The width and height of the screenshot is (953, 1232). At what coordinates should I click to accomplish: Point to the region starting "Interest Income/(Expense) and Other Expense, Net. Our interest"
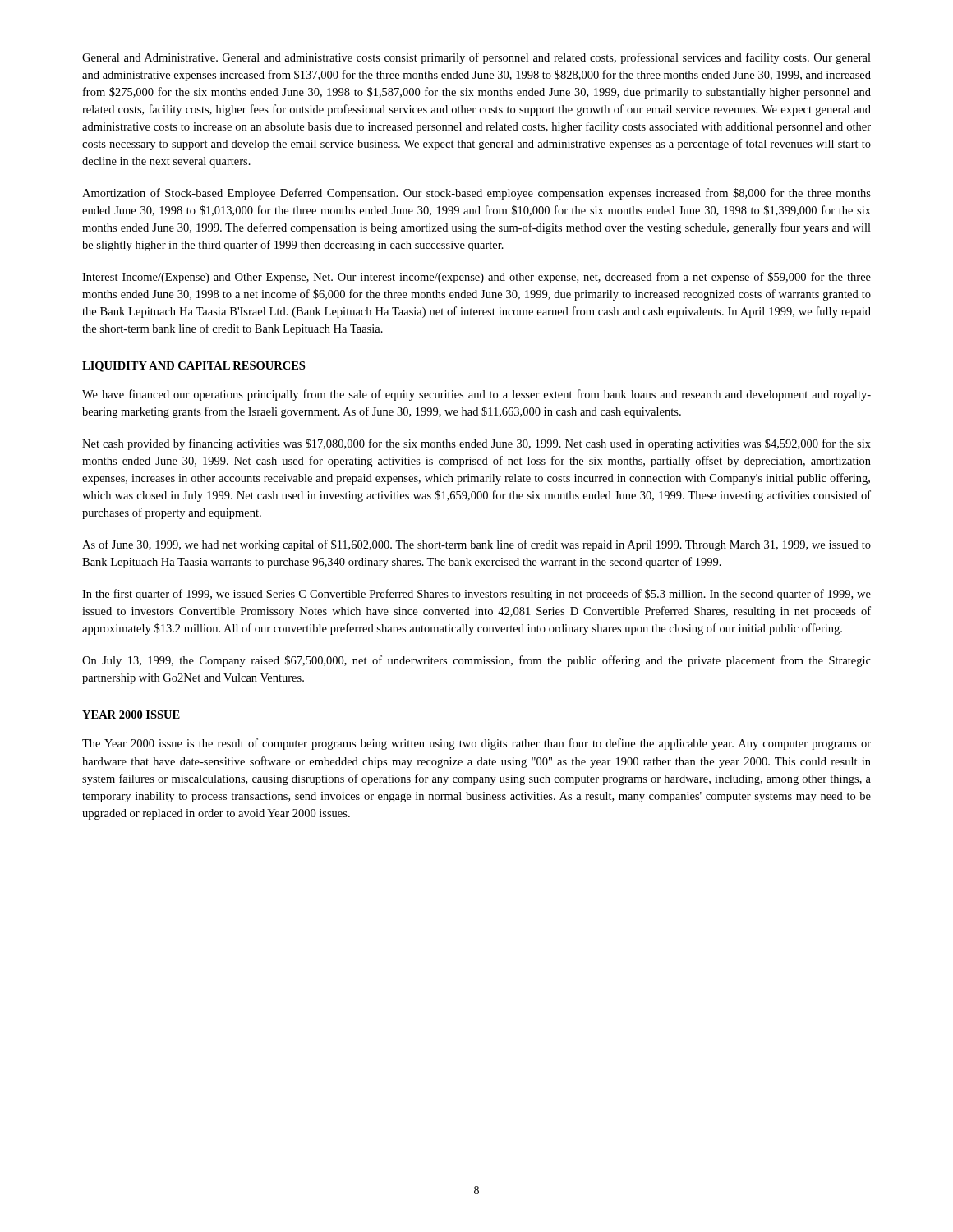(x=476, y=303)
